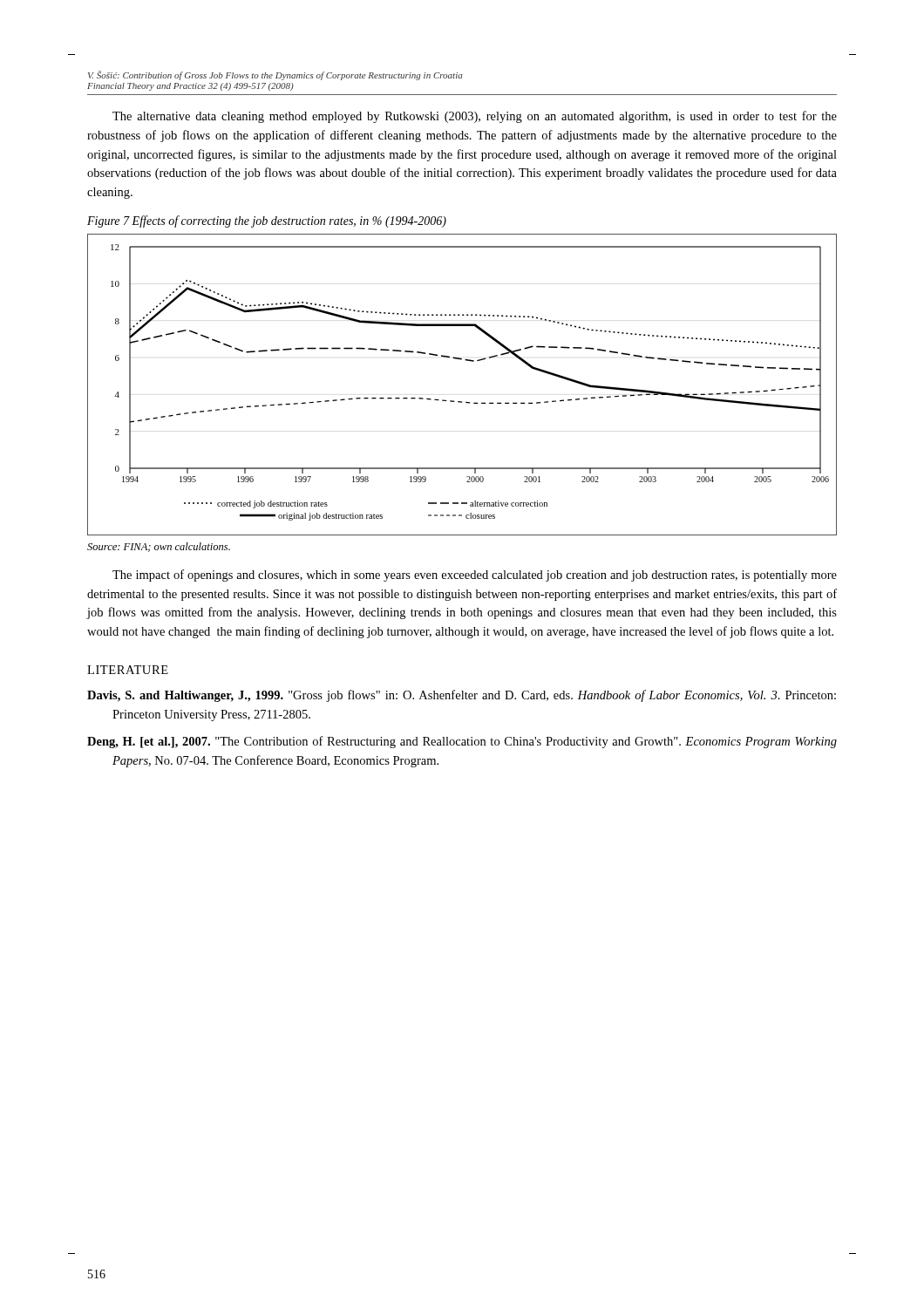
Task: Locate the block of text that opens with "Deng, H. [et al.], 2007. "The"
Action: click(x=462, y=751)
